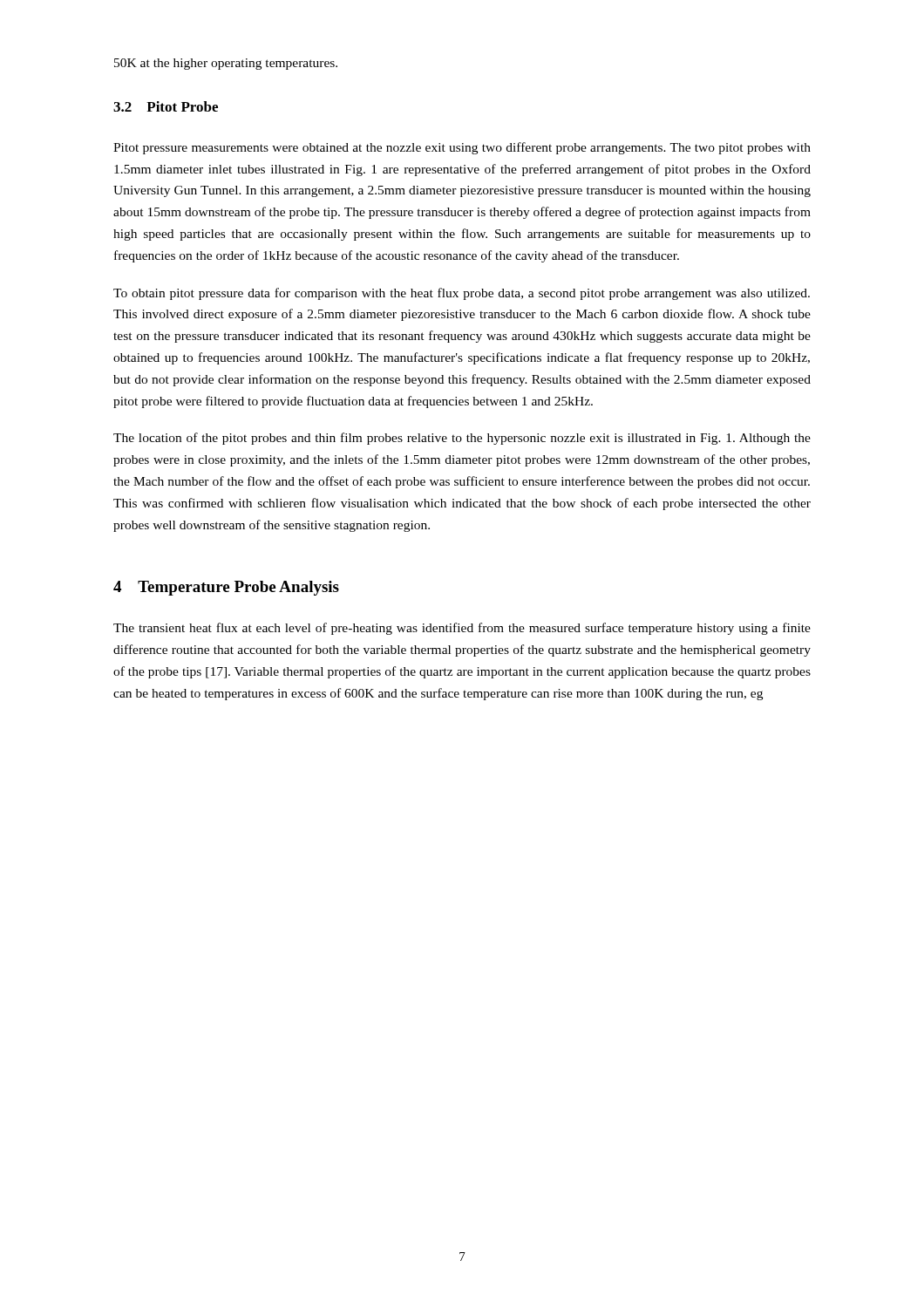Find the text block that reads "The transient heat flux at each level of"
The height and width of the screenshot is (1308, 924).
coord(462,661)
